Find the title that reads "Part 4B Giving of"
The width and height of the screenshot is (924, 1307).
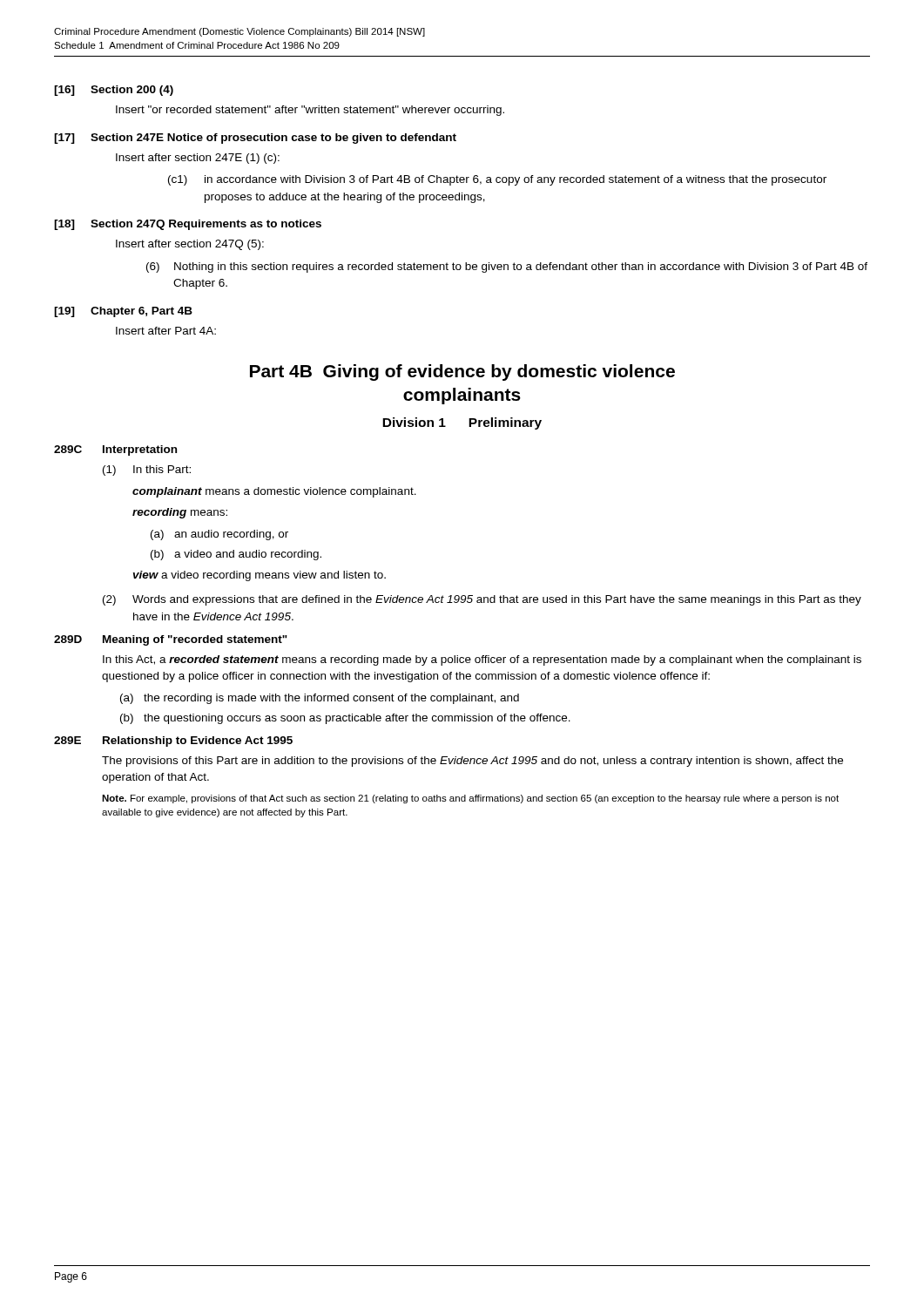coord(462,382)
